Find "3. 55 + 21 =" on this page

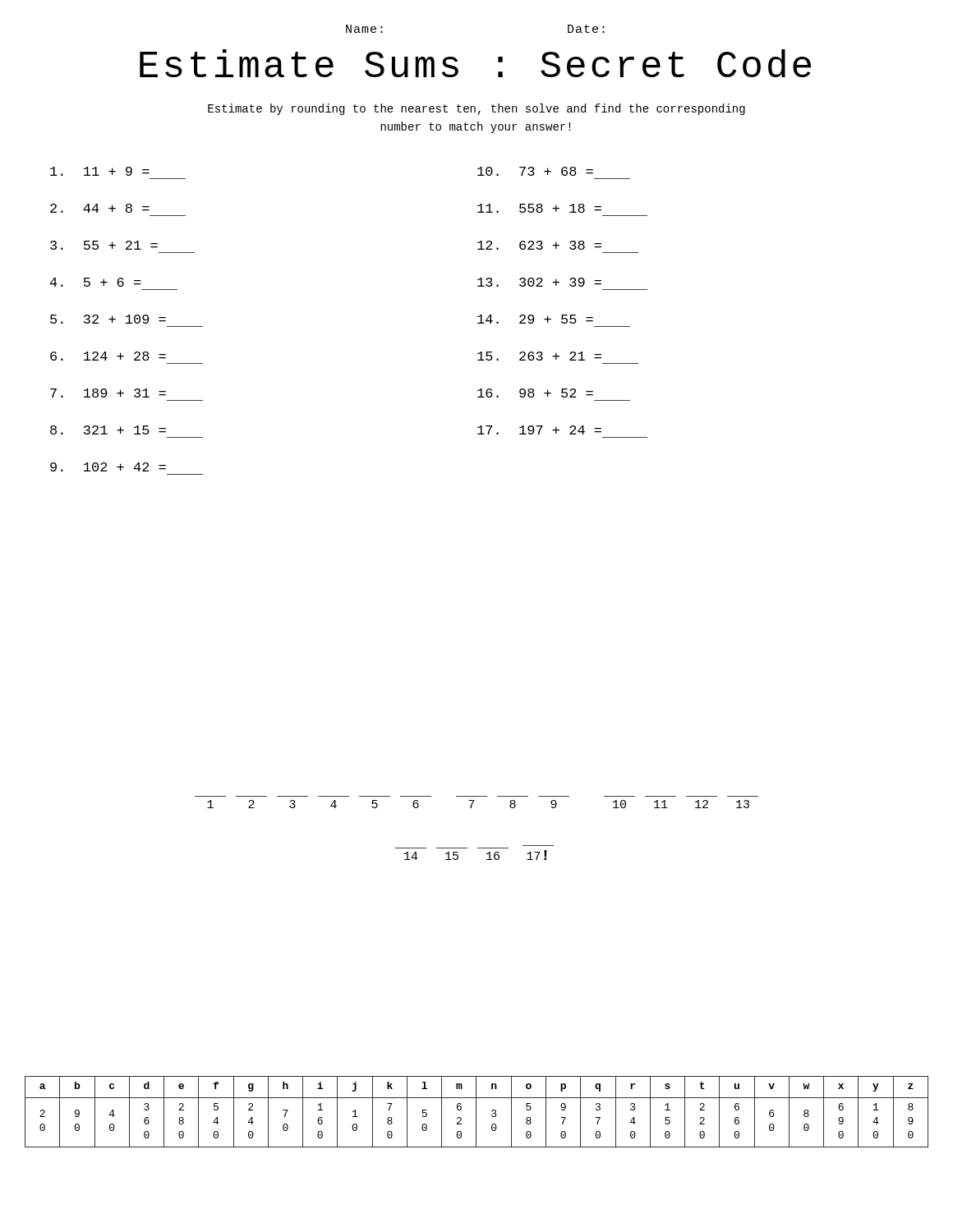point(122,246)
